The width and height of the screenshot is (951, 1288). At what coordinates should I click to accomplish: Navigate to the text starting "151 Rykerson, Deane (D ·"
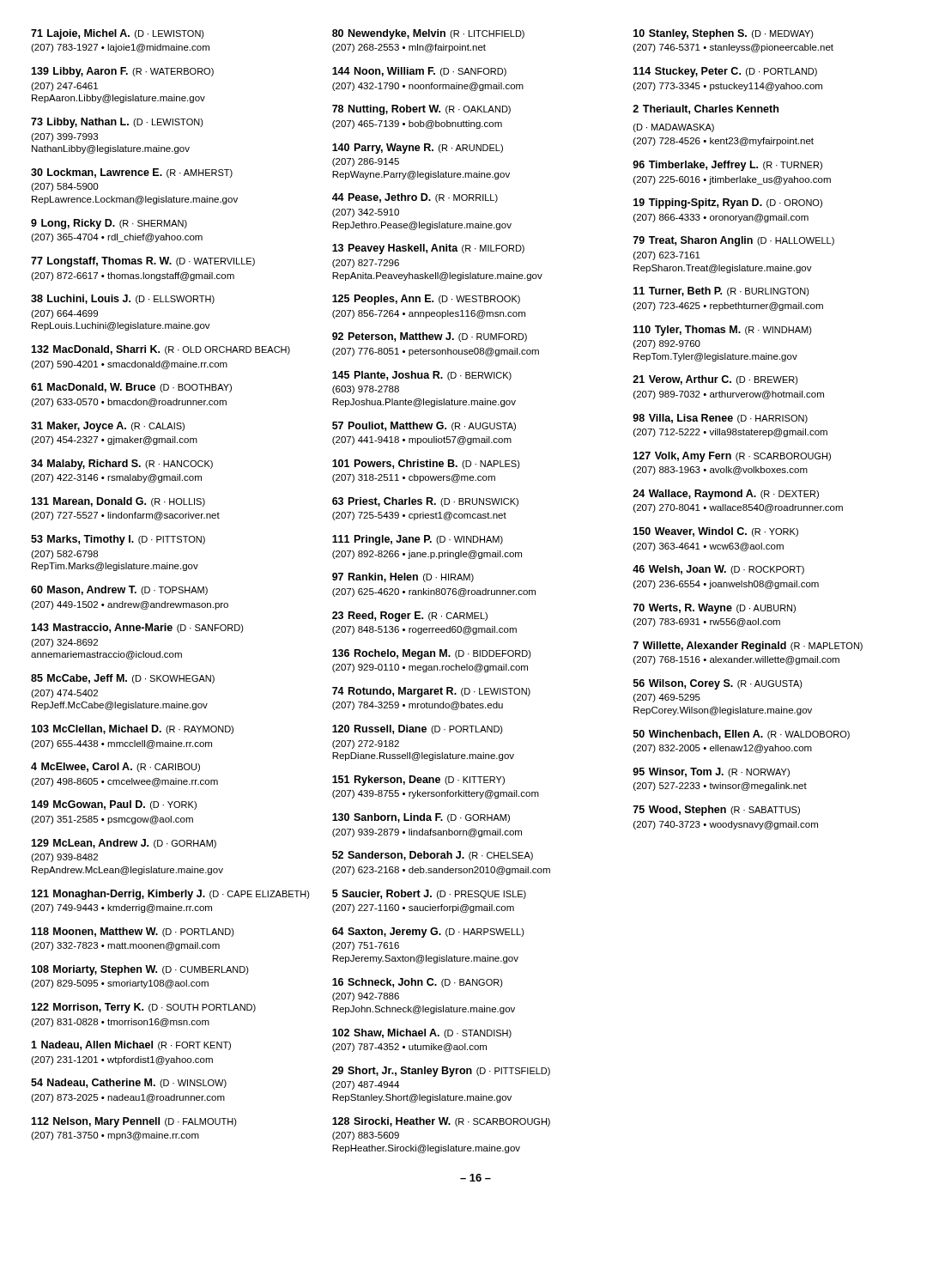click(x=476, y=786)
